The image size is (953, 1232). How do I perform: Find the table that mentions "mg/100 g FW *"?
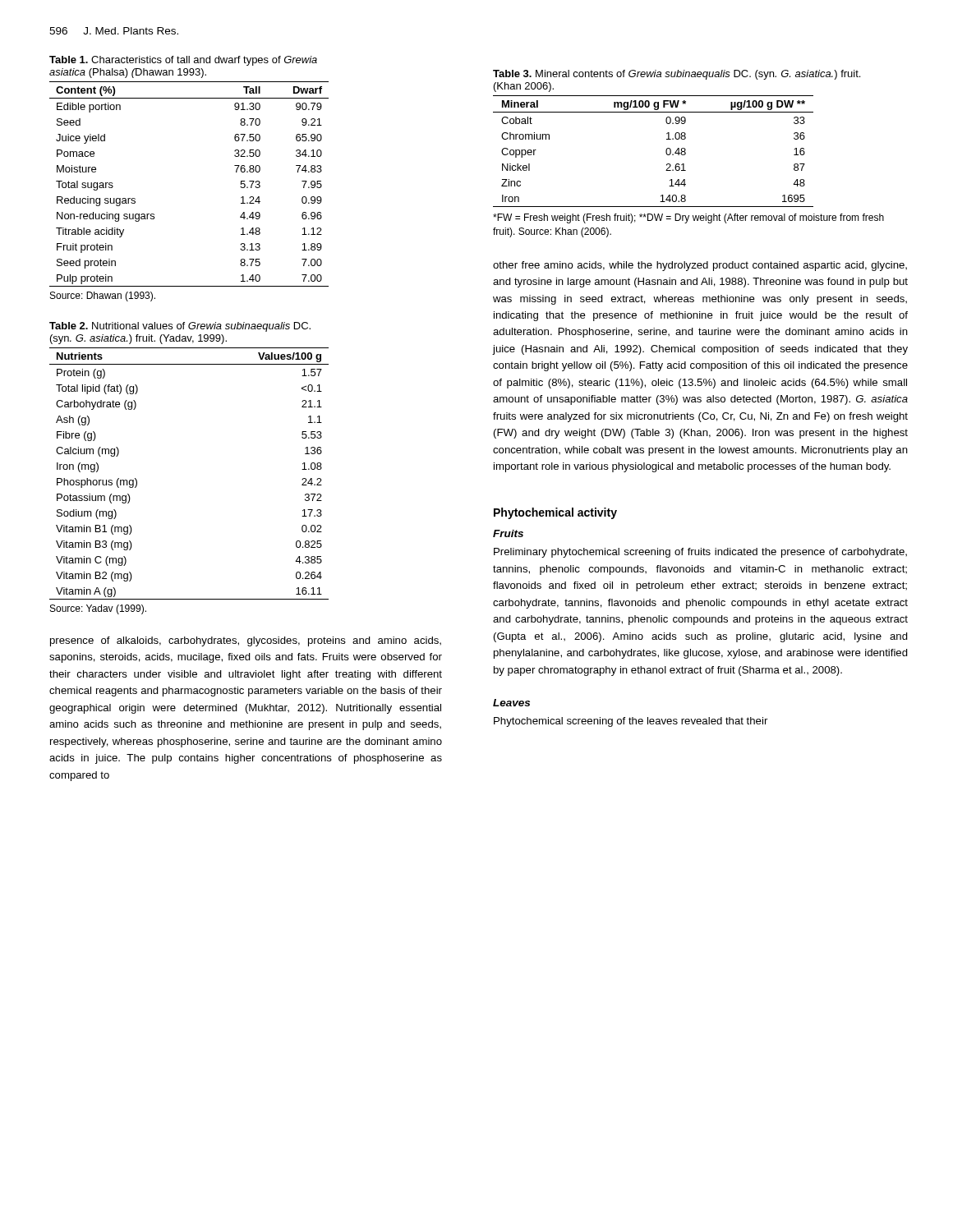653,151
